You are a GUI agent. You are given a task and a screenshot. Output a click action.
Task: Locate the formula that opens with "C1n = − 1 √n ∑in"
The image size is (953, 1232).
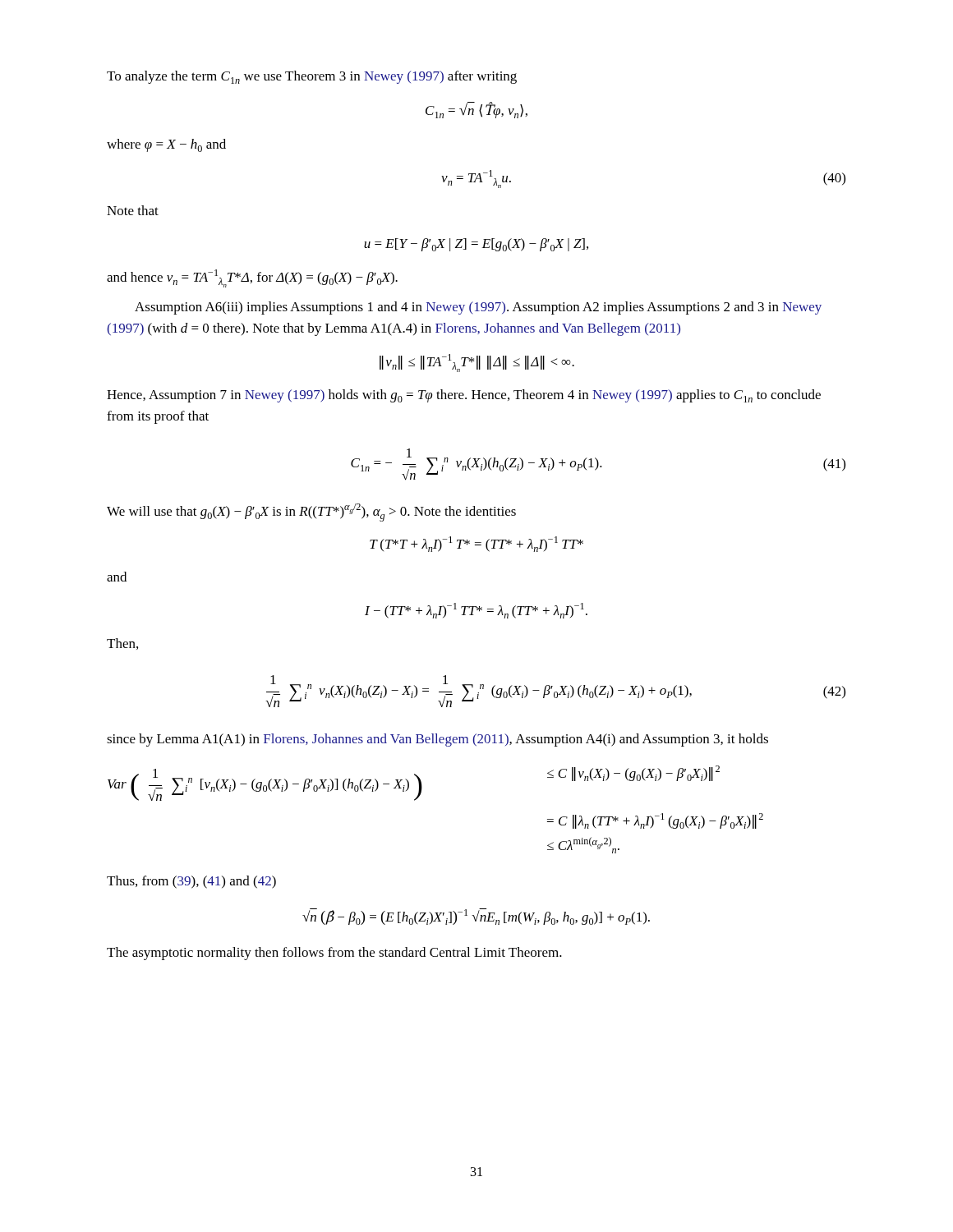tap(598, 464)
